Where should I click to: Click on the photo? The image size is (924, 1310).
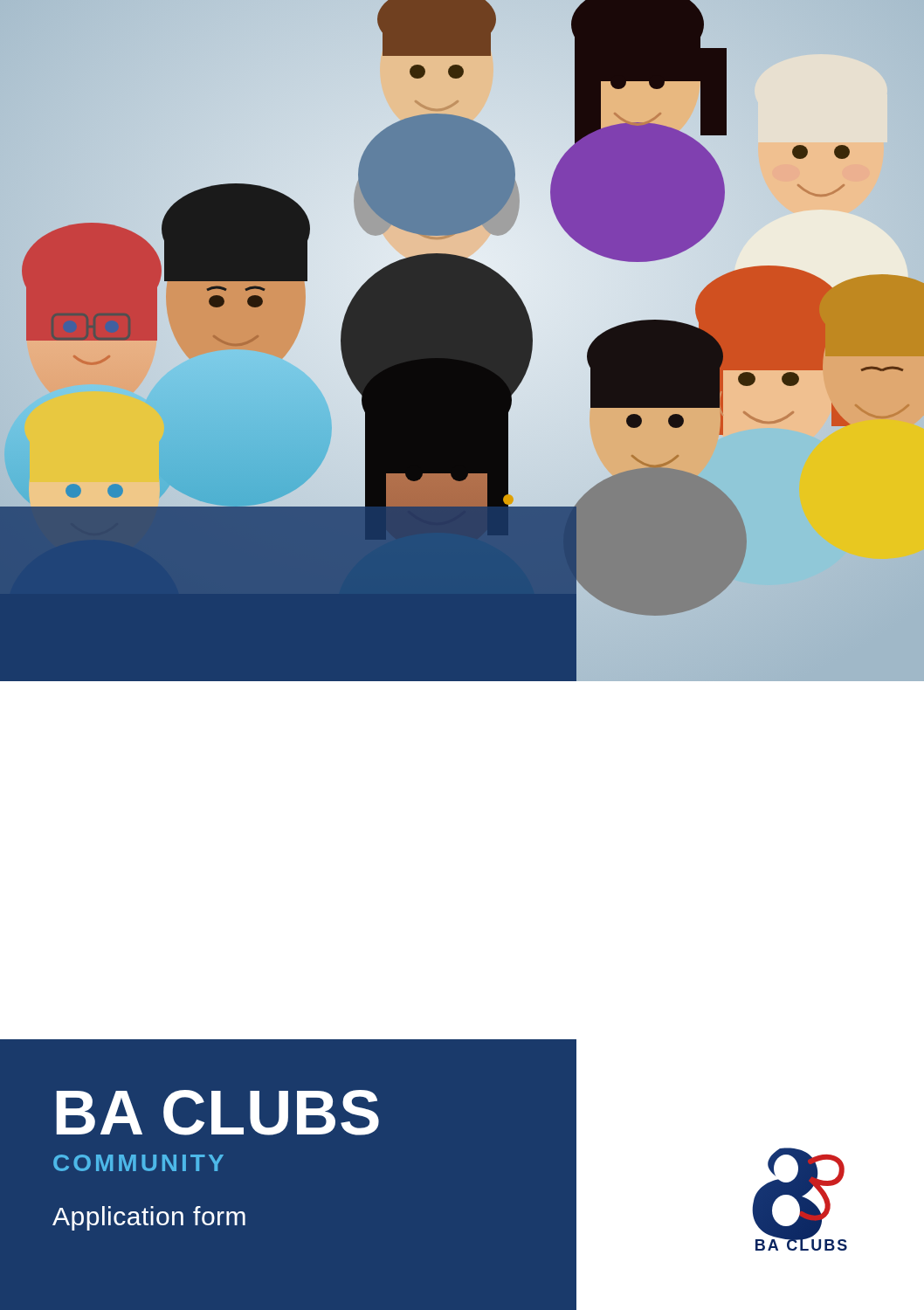coord(462,341)
